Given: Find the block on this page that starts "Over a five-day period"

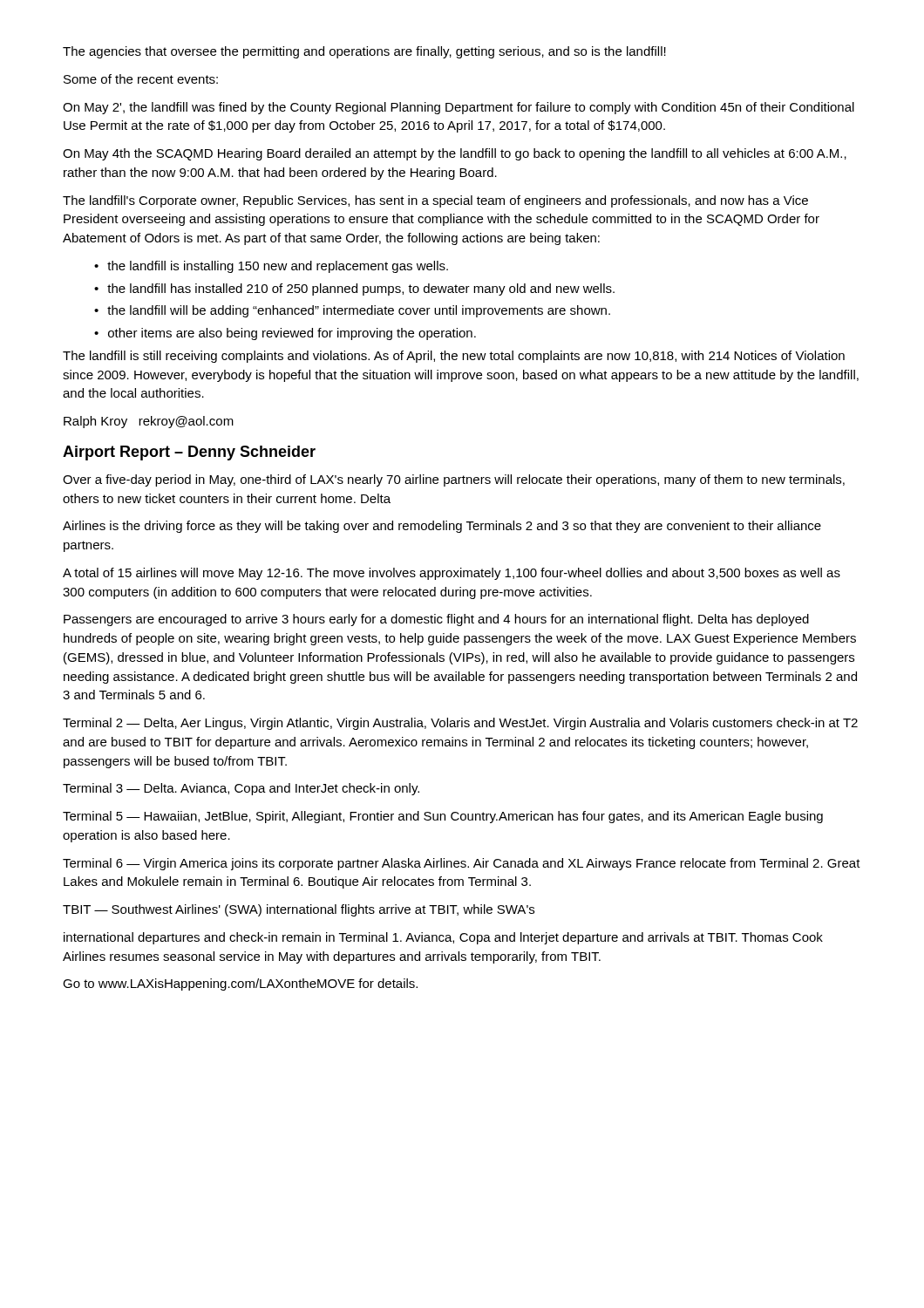Looking at the screenshot, I should (x=454, y=488).
